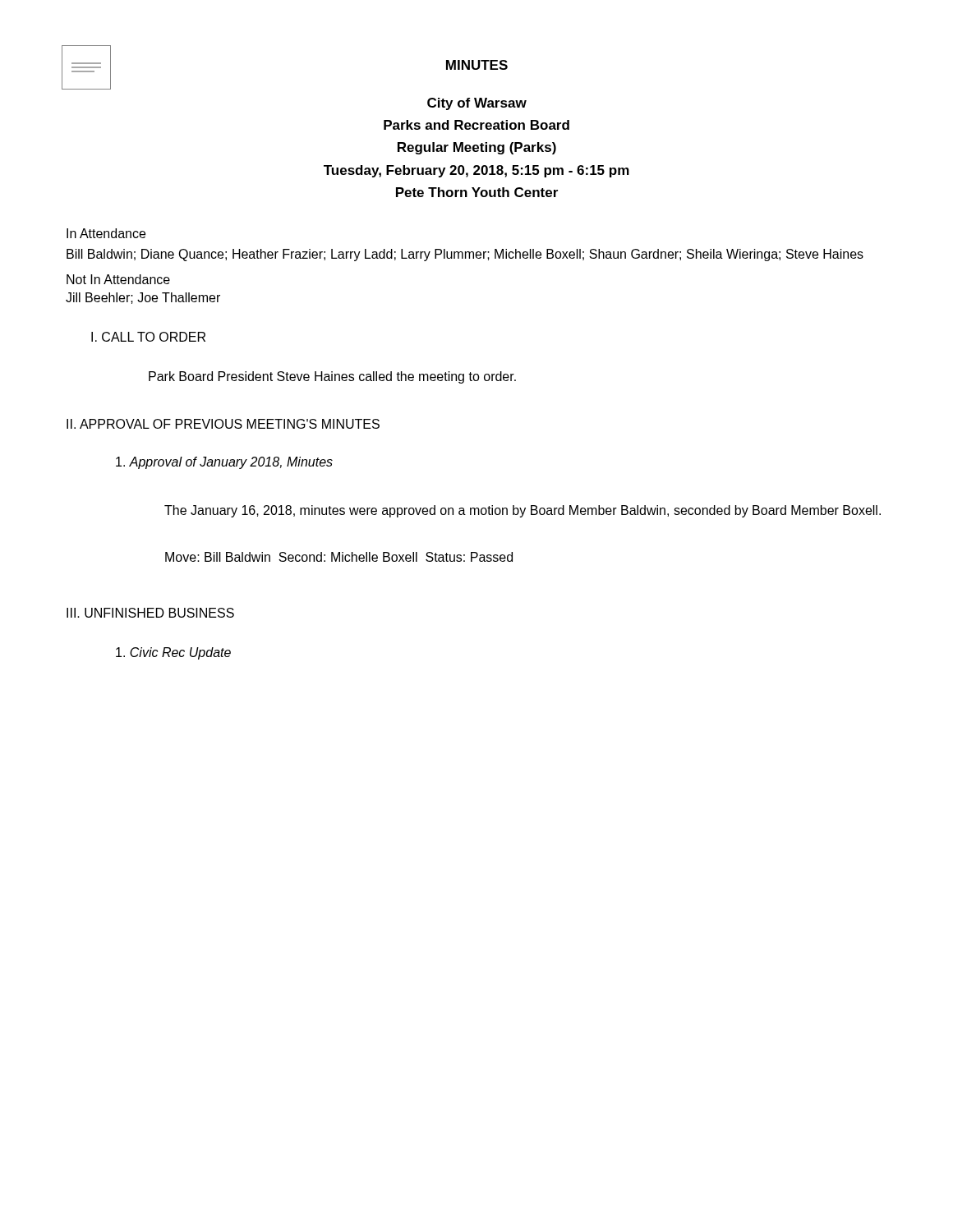953x1232 pixels.
Task: Locate the text containing "Jill Beehler; Joe Thallemer"
Action: point(143,298)
